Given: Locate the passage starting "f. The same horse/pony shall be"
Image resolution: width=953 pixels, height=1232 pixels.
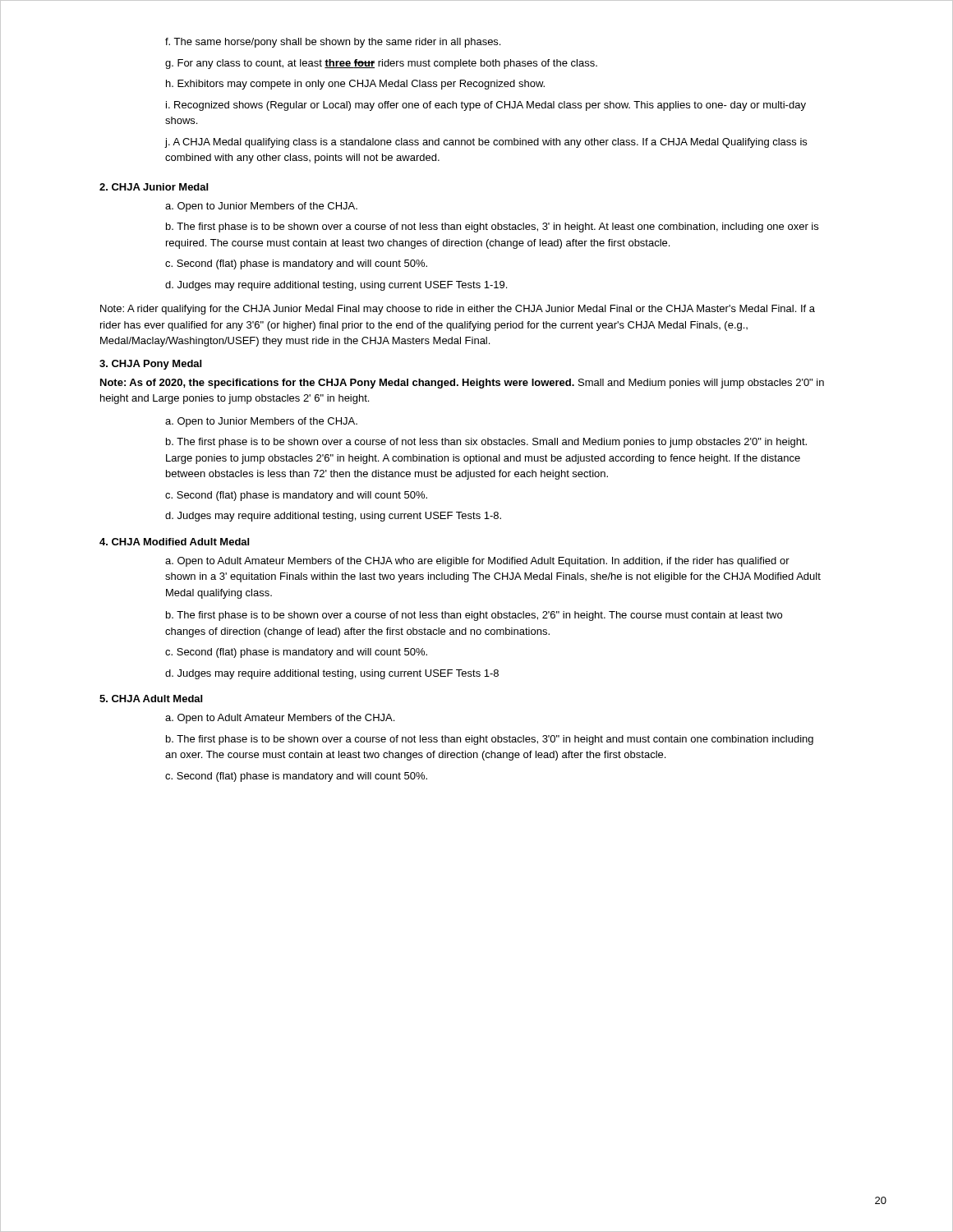Looking at the screenshot, I should pos(333,42).
